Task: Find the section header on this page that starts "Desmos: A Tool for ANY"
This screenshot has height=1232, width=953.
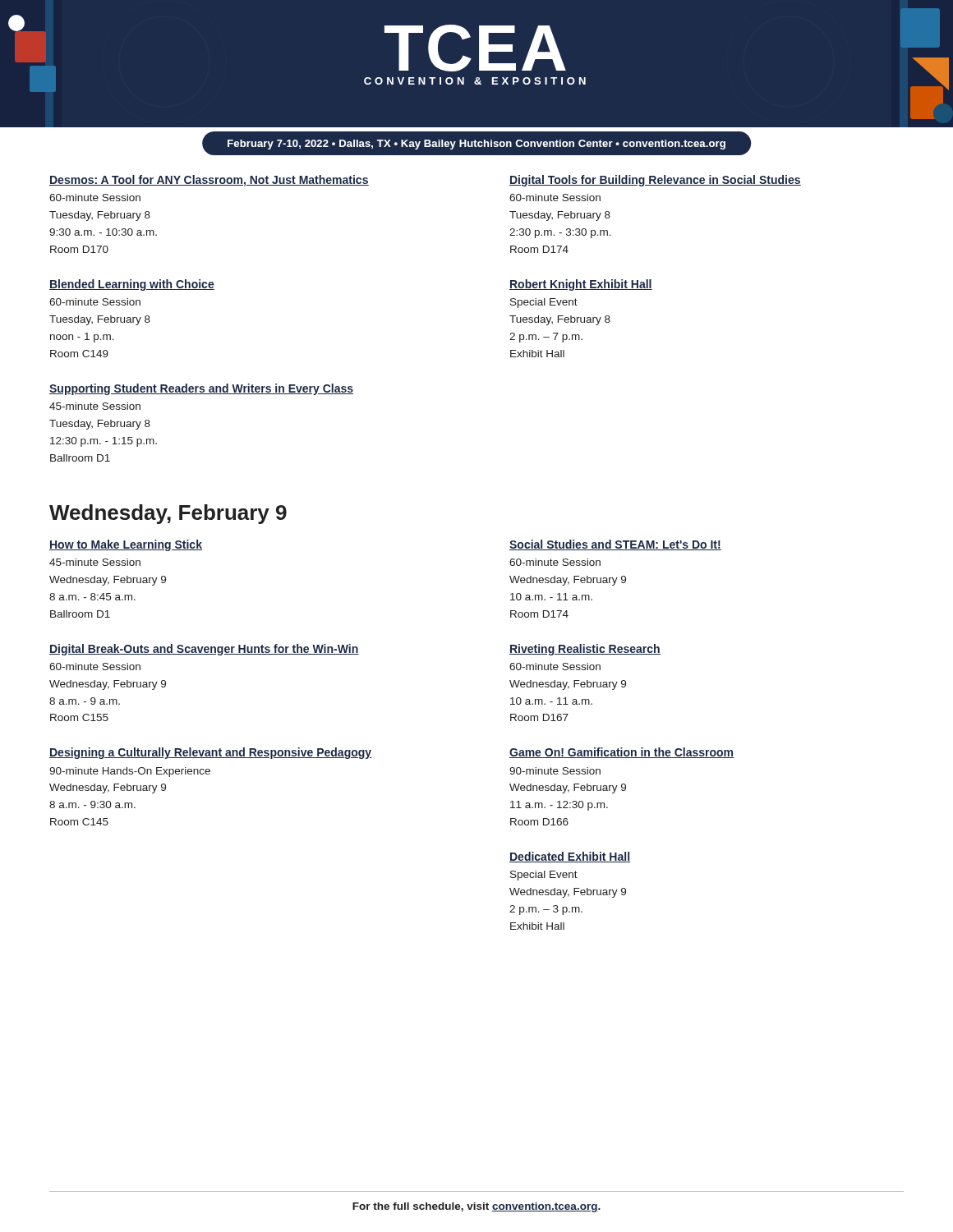Action: (209, 181)
